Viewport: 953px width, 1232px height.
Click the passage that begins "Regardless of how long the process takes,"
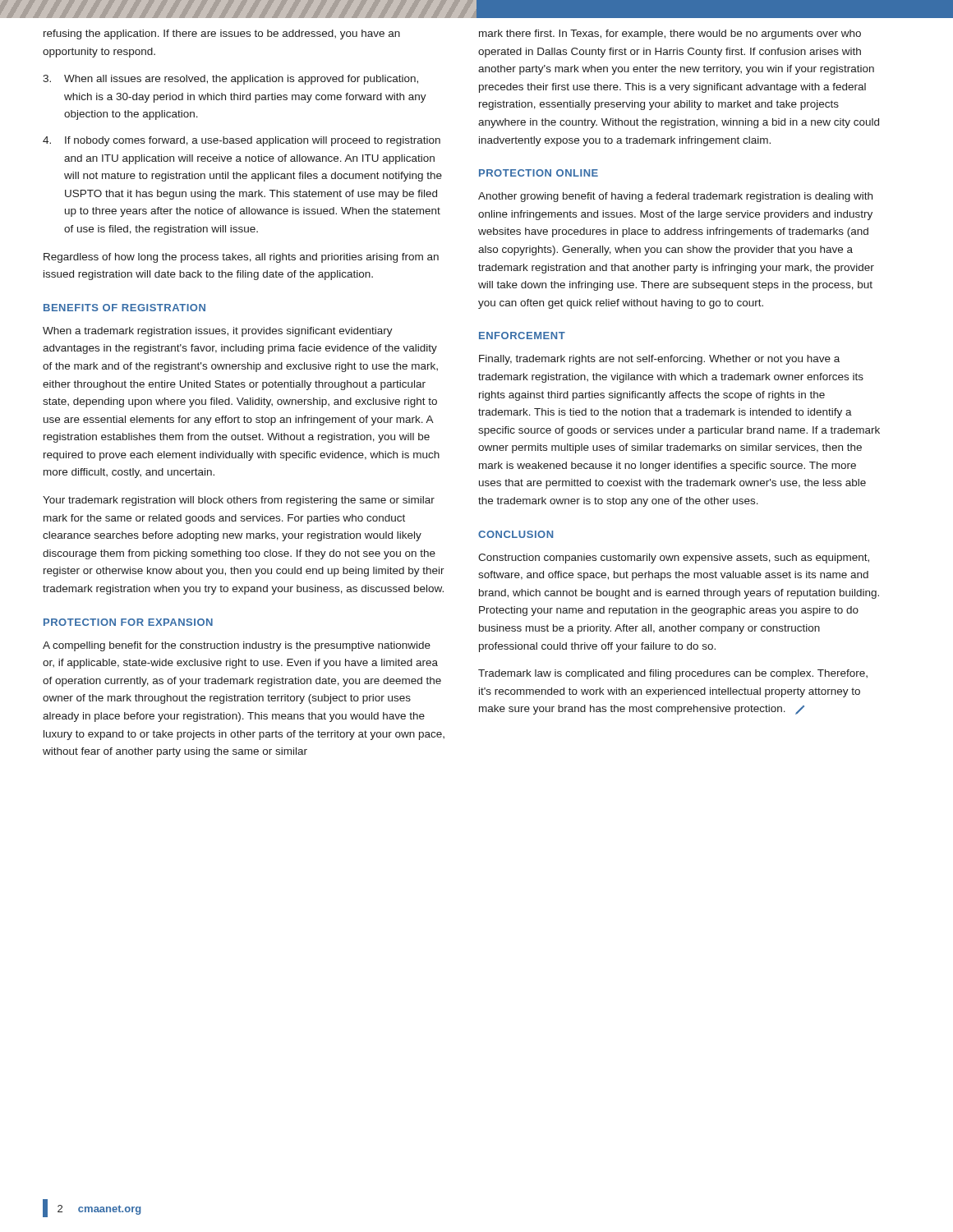(241, 265)
